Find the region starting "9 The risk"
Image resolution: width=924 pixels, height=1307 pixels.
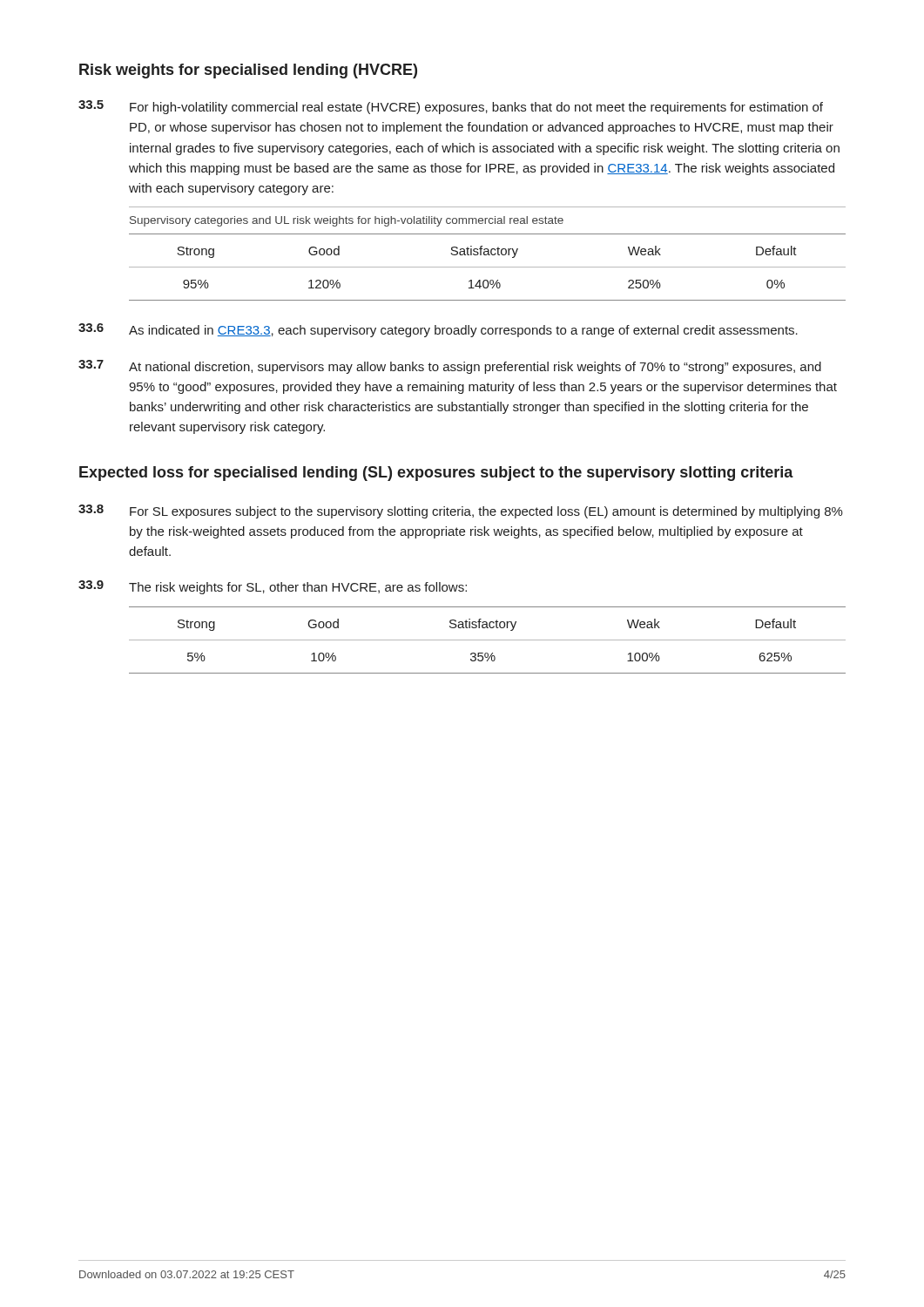tap(273, 587)
